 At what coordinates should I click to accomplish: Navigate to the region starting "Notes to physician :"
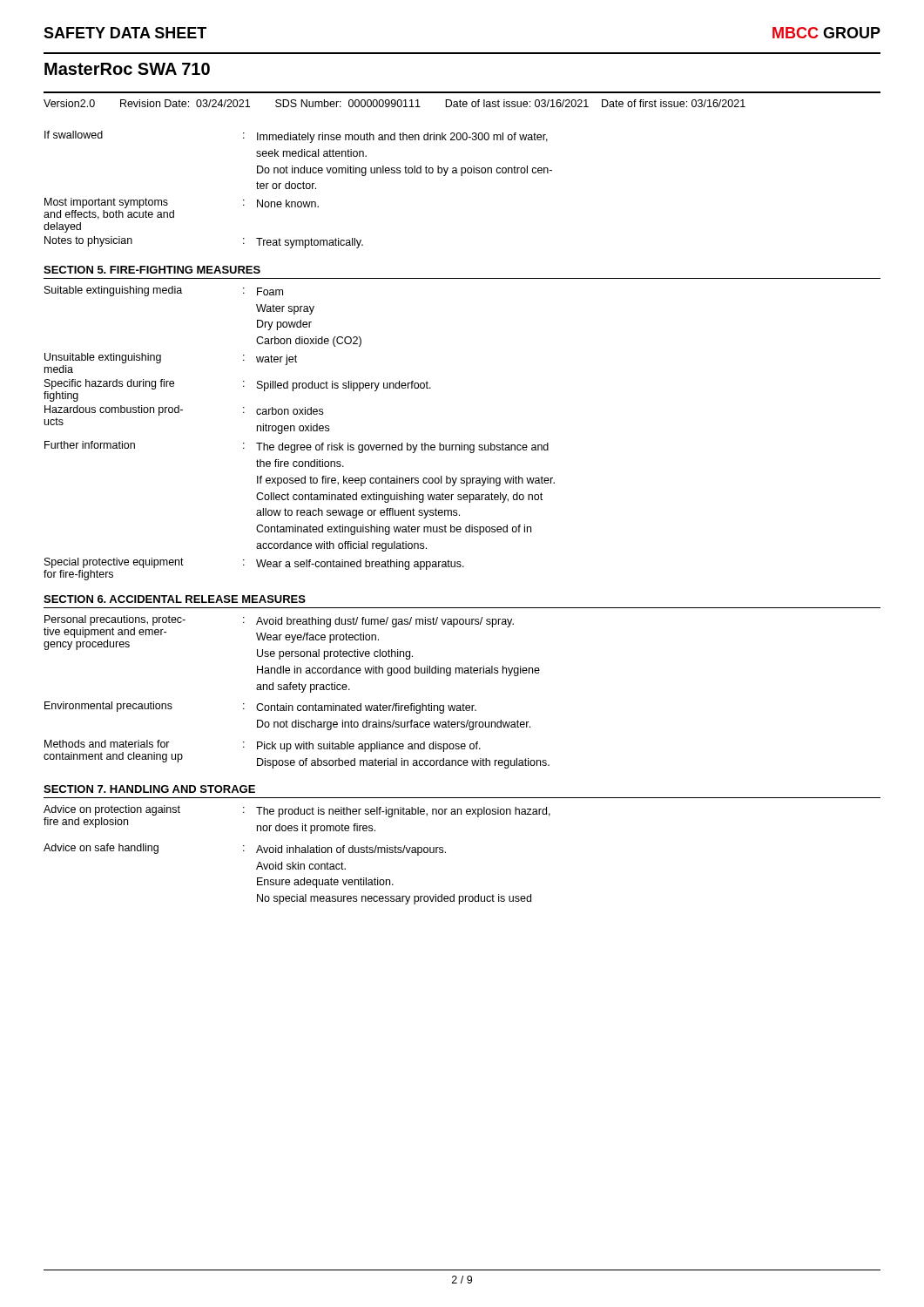(x=92, y=242)
